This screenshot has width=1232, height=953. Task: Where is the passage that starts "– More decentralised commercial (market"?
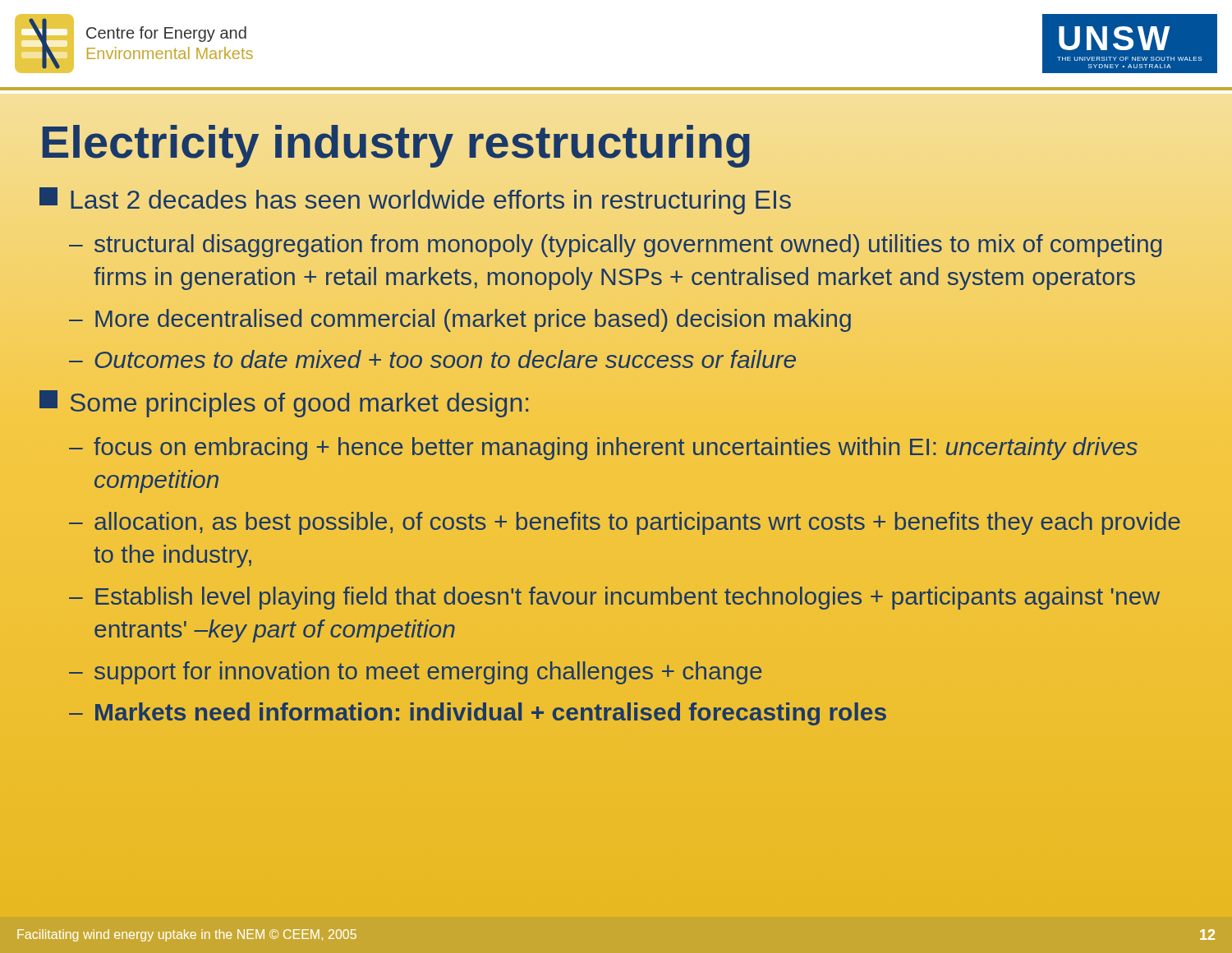pos(631,319)
